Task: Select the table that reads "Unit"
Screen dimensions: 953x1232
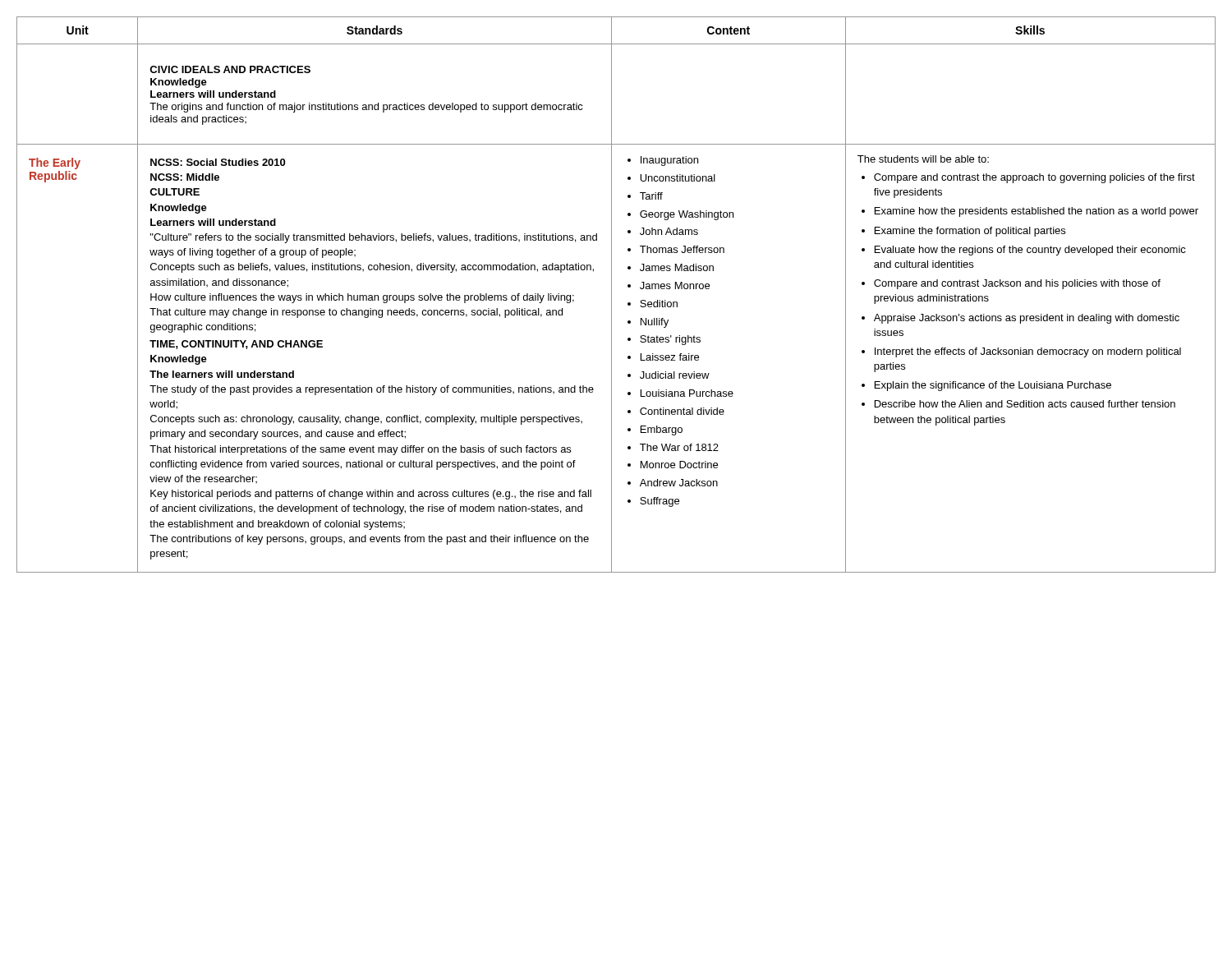Action: (616, 295)
